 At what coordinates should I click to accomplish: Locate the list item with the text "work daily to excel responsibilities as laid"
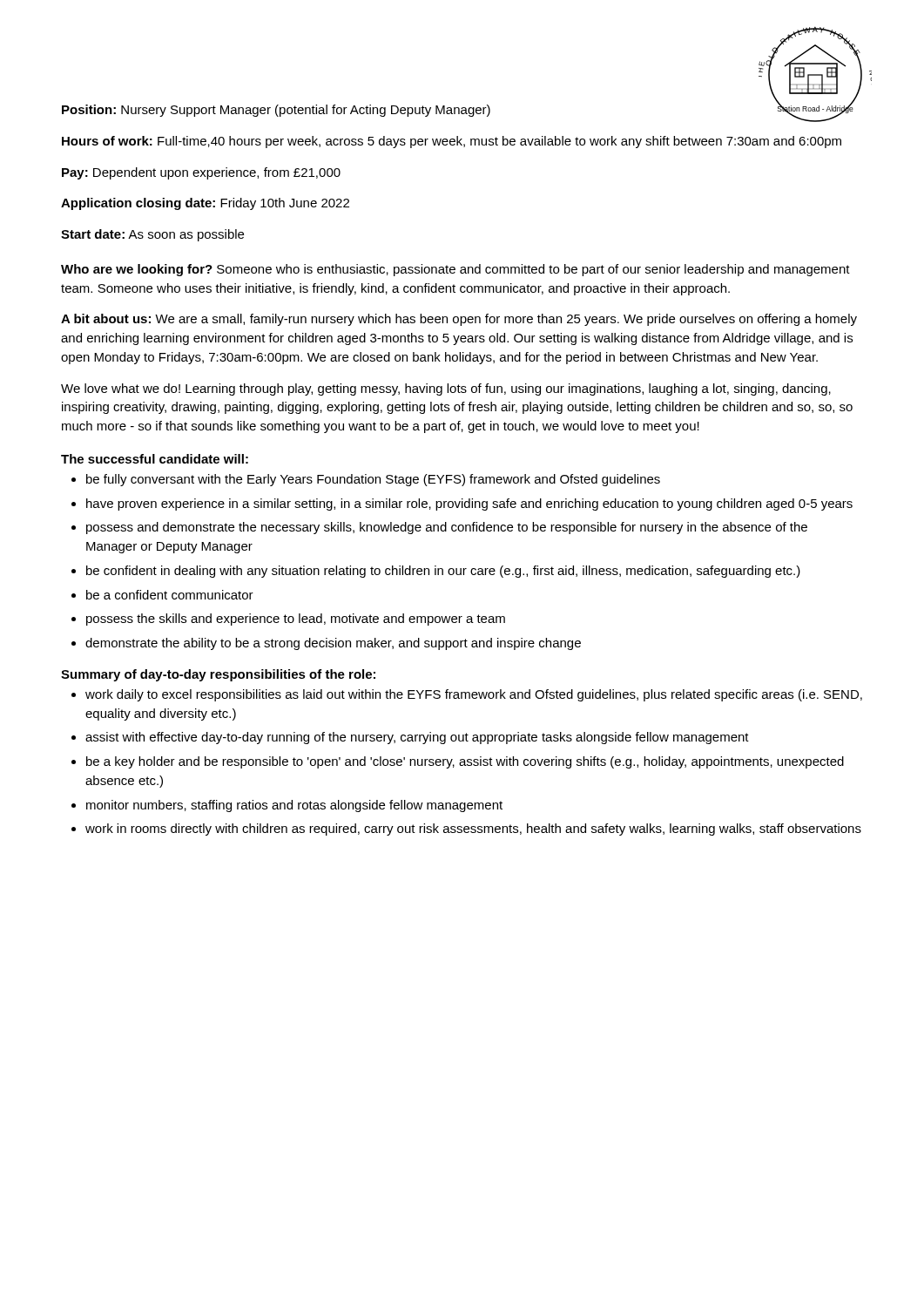(x=474, y=703)
